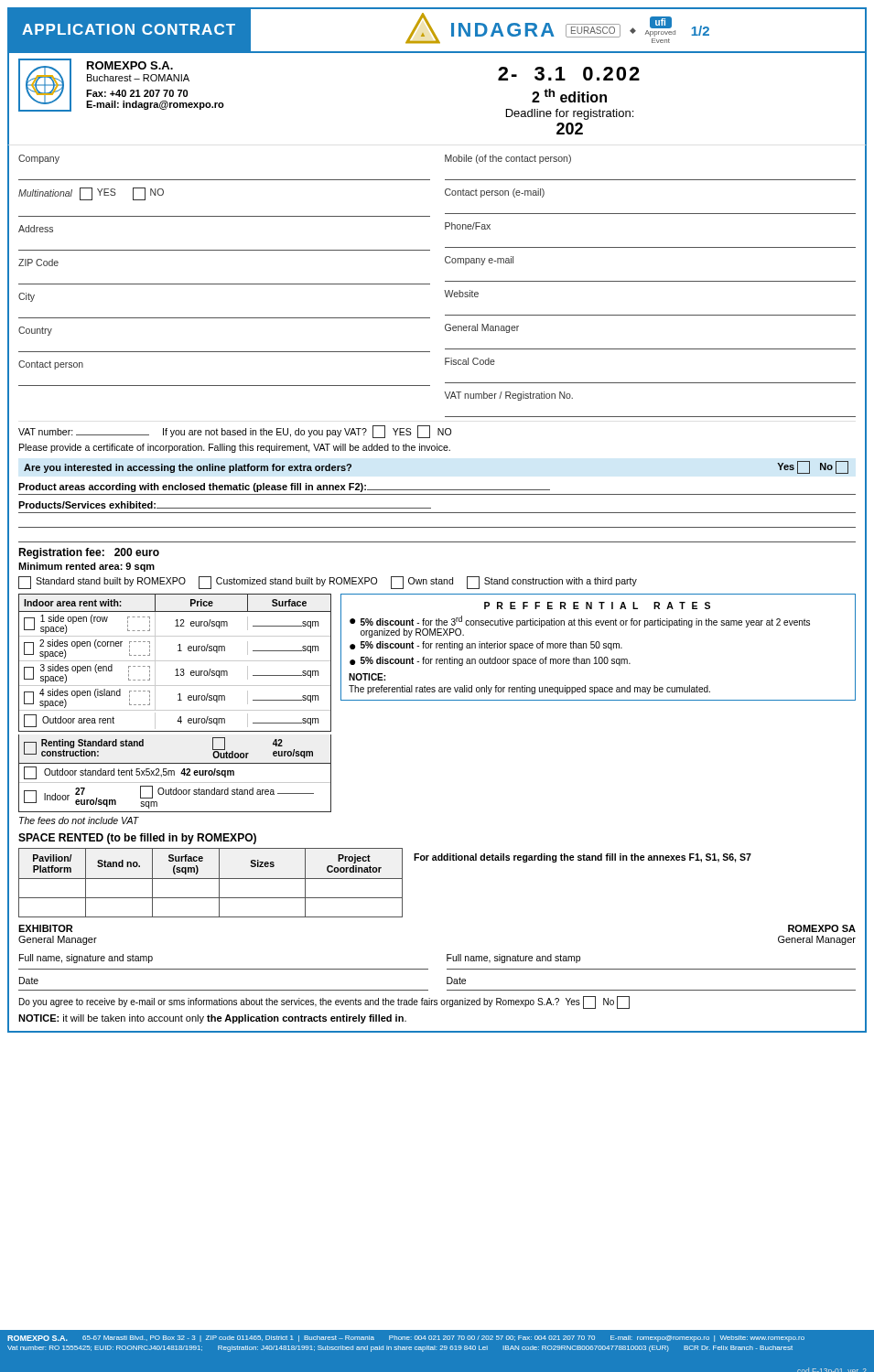Find the block starting "VAT number: If you are not based in"
The width and height of the screenshot is (874, 1372).
click(x=235, y=432)
